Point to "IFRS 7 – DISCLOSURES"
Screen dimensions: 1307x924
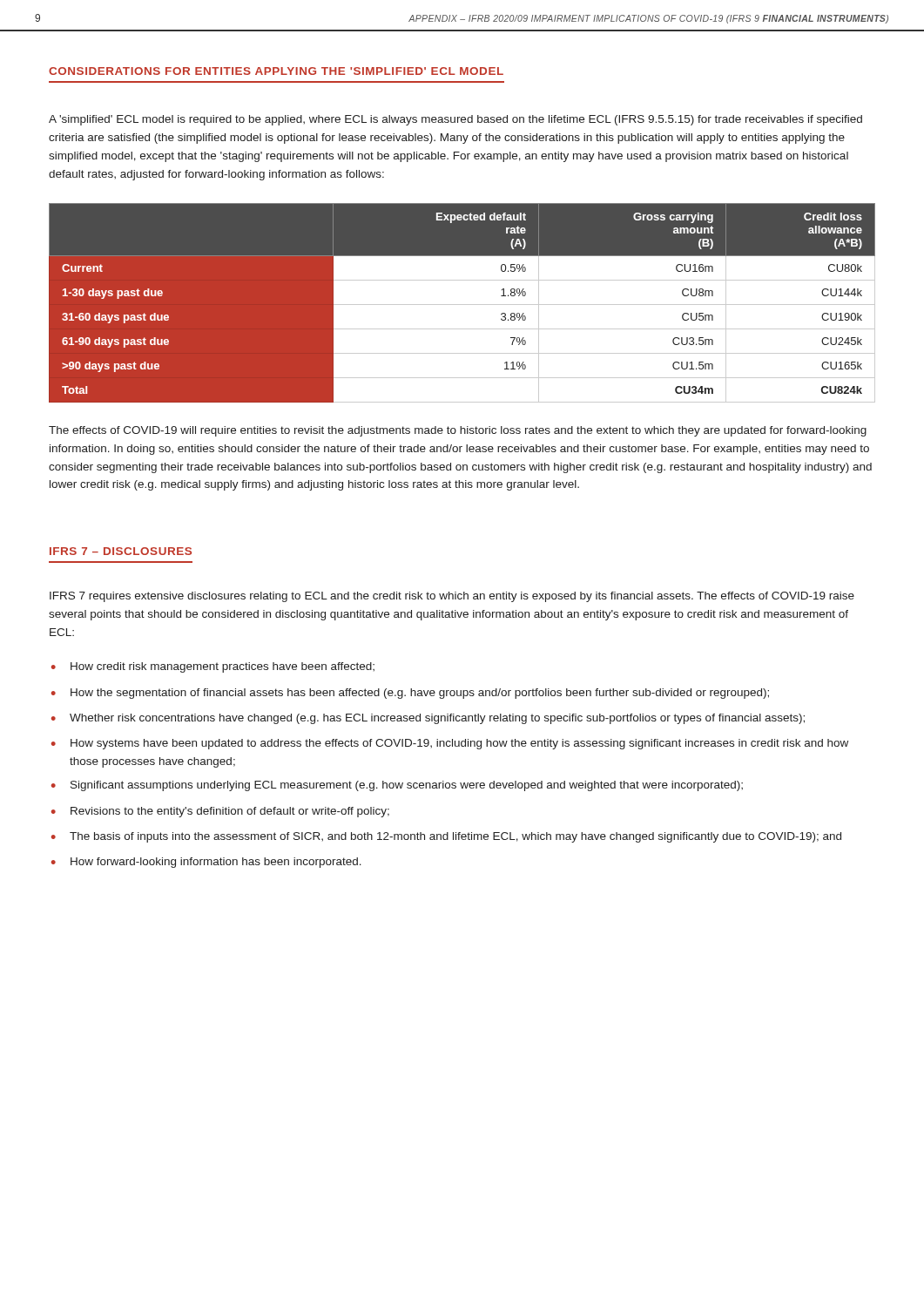(121, 554)
